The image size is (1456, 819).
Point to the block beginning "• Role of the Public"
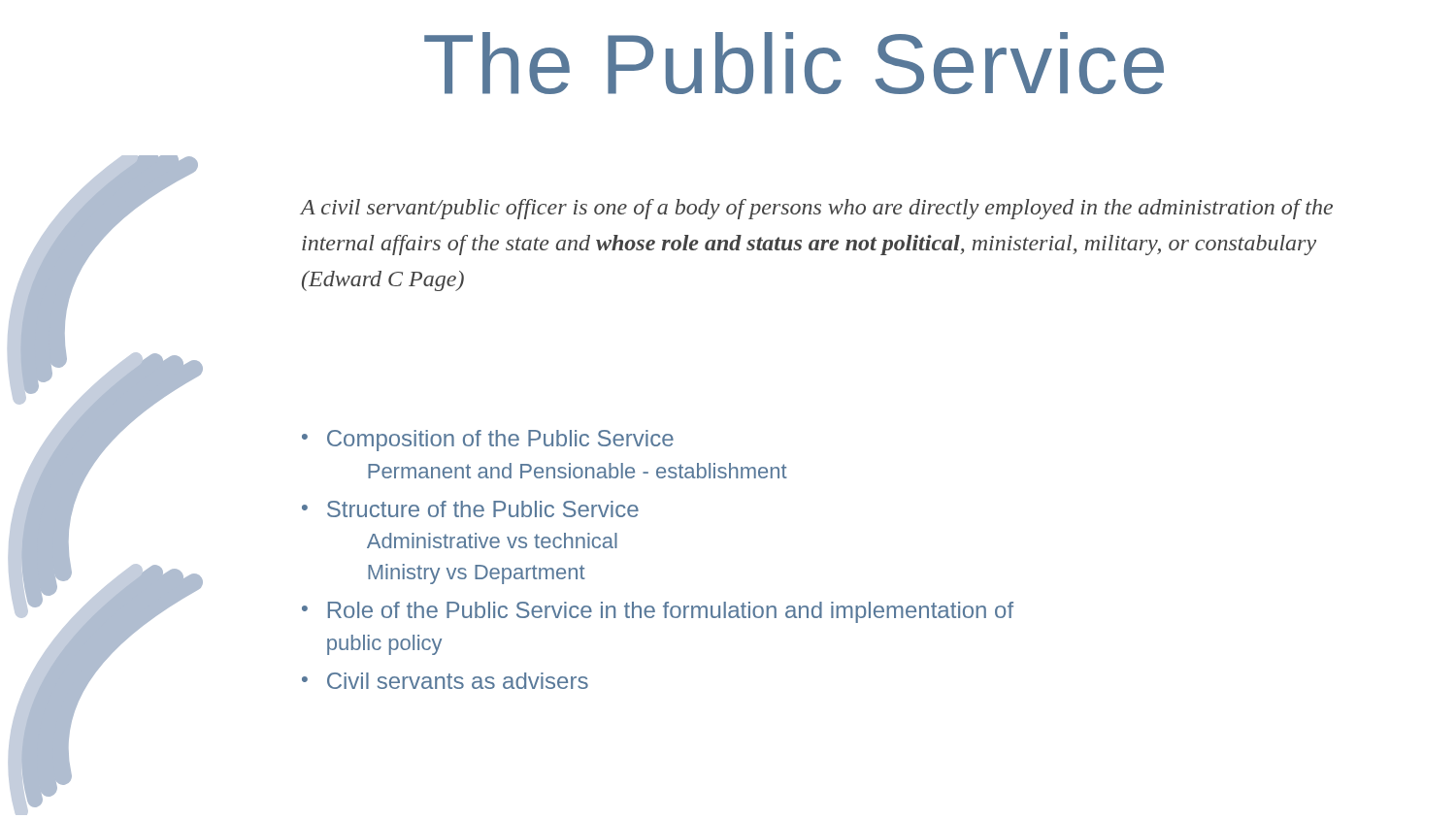835,626
